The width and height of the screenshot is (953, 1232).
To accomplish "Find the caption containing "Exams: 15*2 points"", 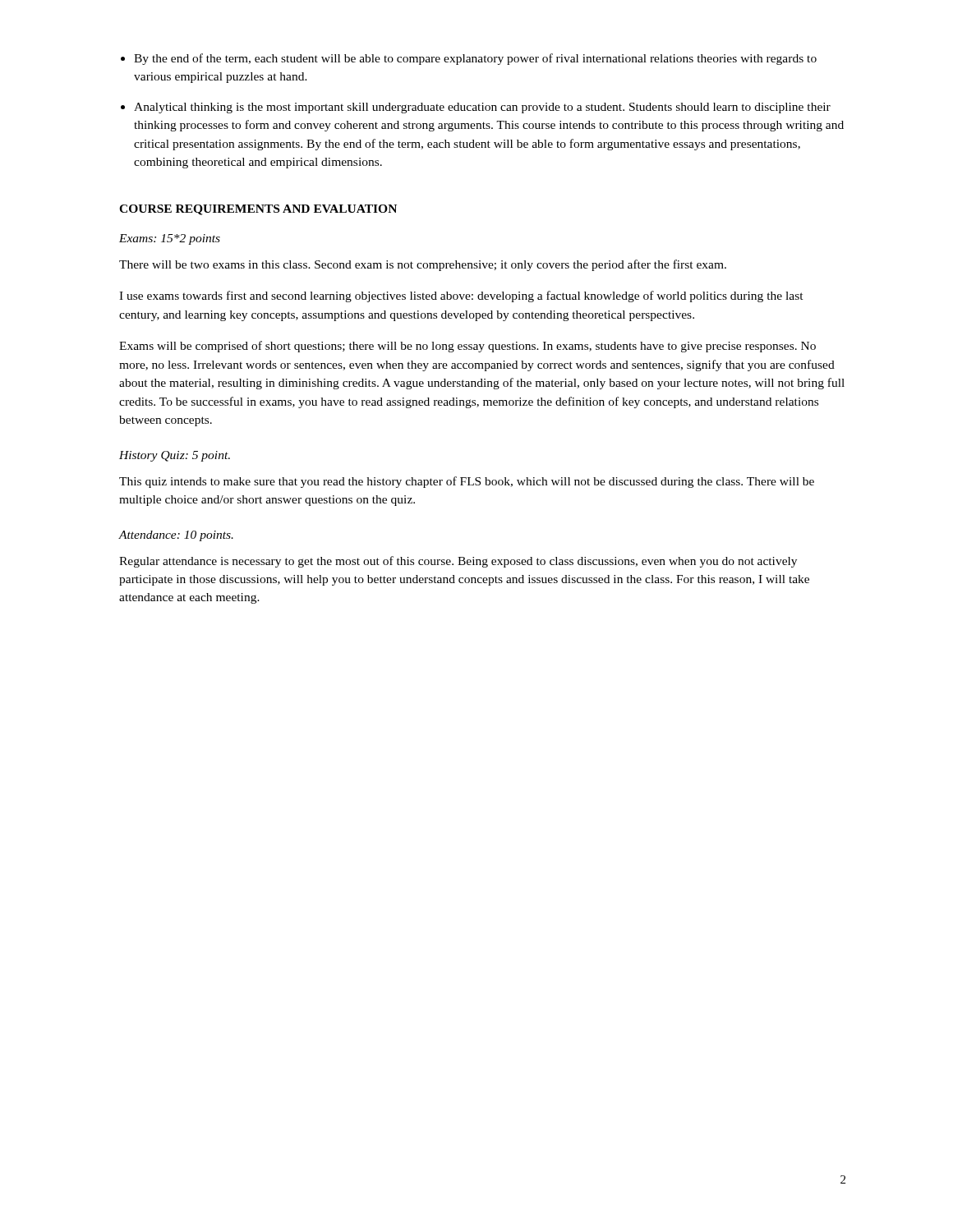I will click(170, 238).
